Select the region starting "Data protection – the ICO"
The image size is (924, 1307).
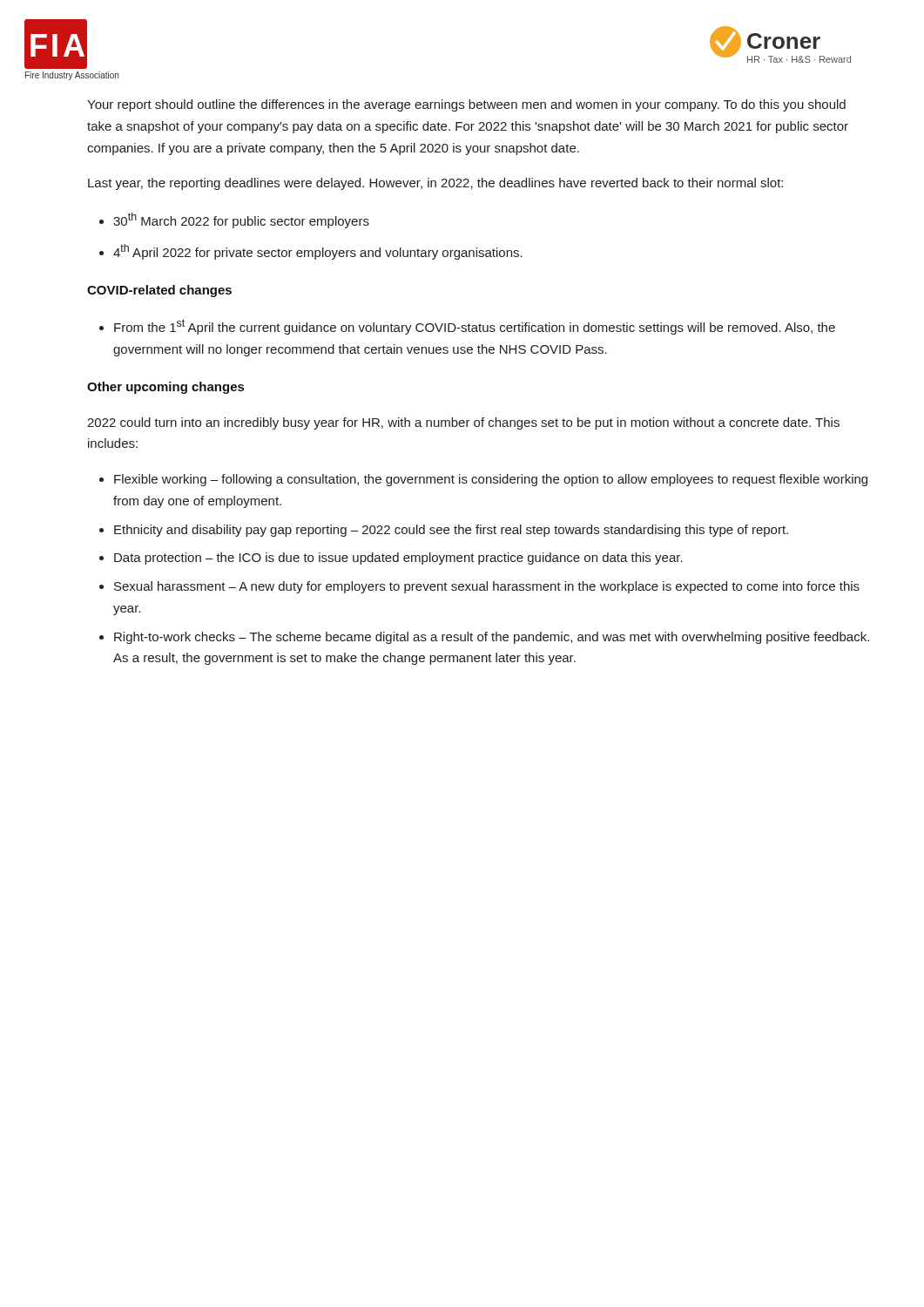pyautogui.click(x=479, y=558)
